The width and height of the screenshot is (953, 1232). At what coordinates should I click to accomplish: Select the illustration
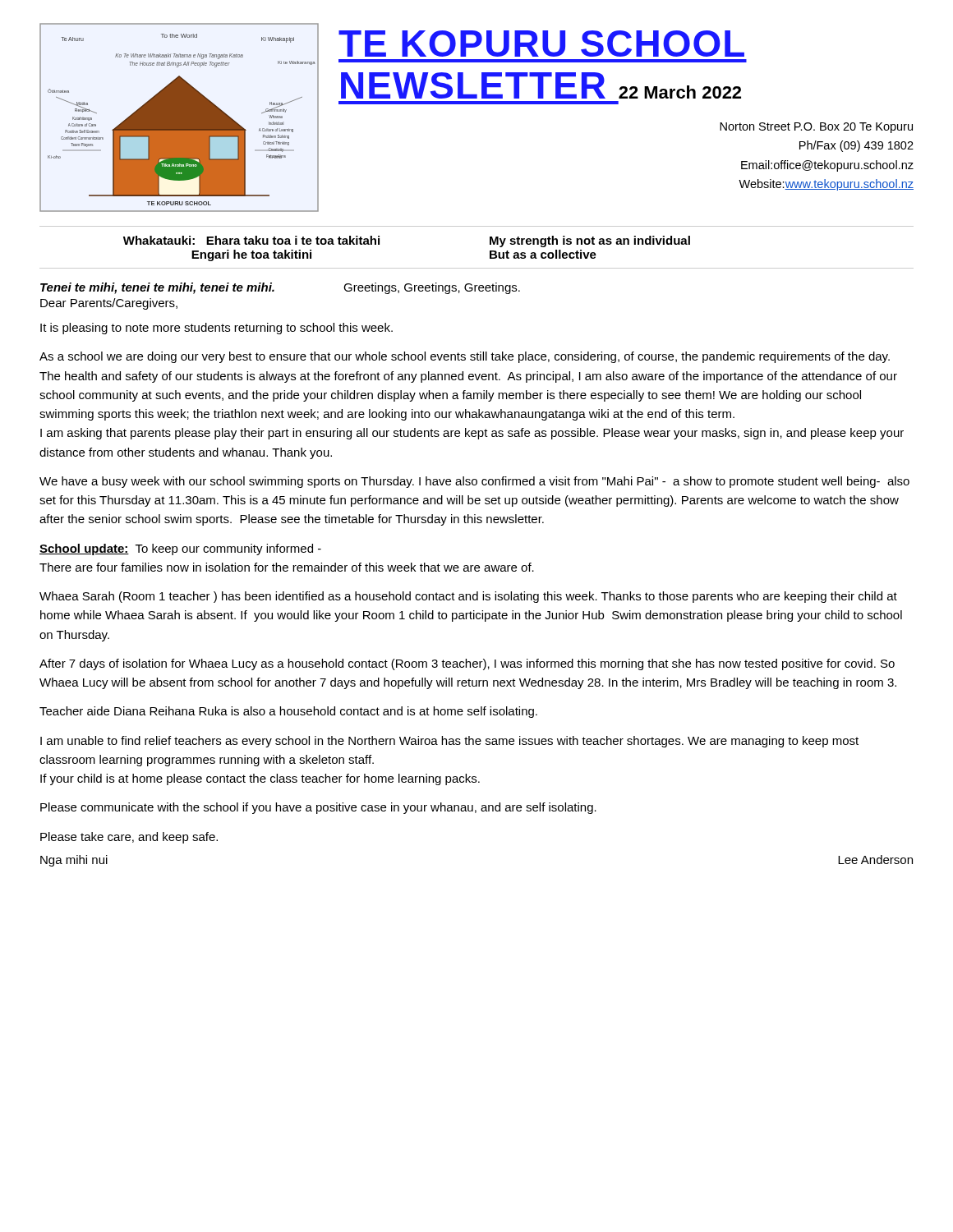179,119
